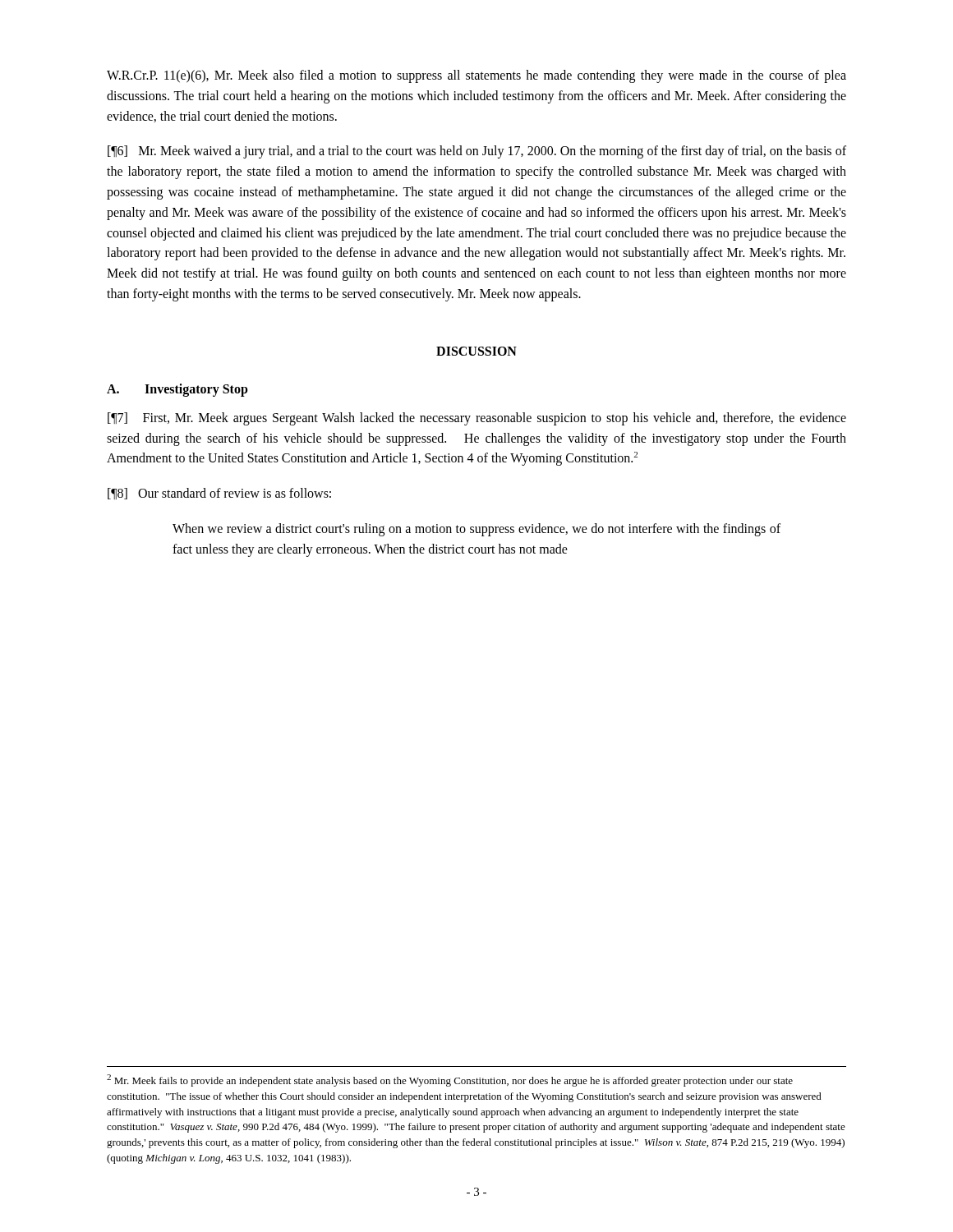Where is the passage that starts "[¶8] Our standard of review is as"?
Viewport: 953px width, 1232px height.
[219, 493]
